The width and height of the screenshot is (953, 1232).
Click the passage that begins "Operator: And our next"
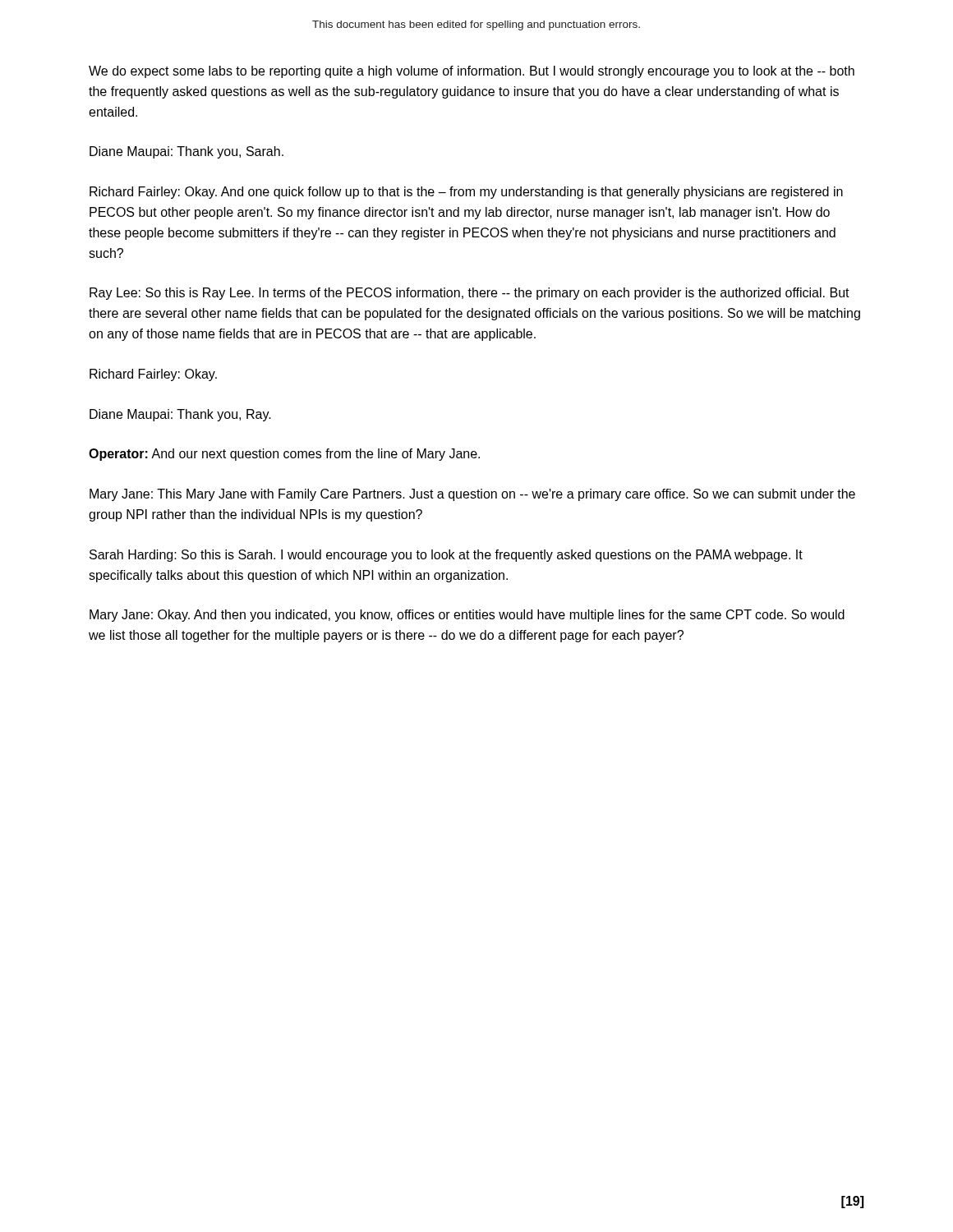click(285, 454)
